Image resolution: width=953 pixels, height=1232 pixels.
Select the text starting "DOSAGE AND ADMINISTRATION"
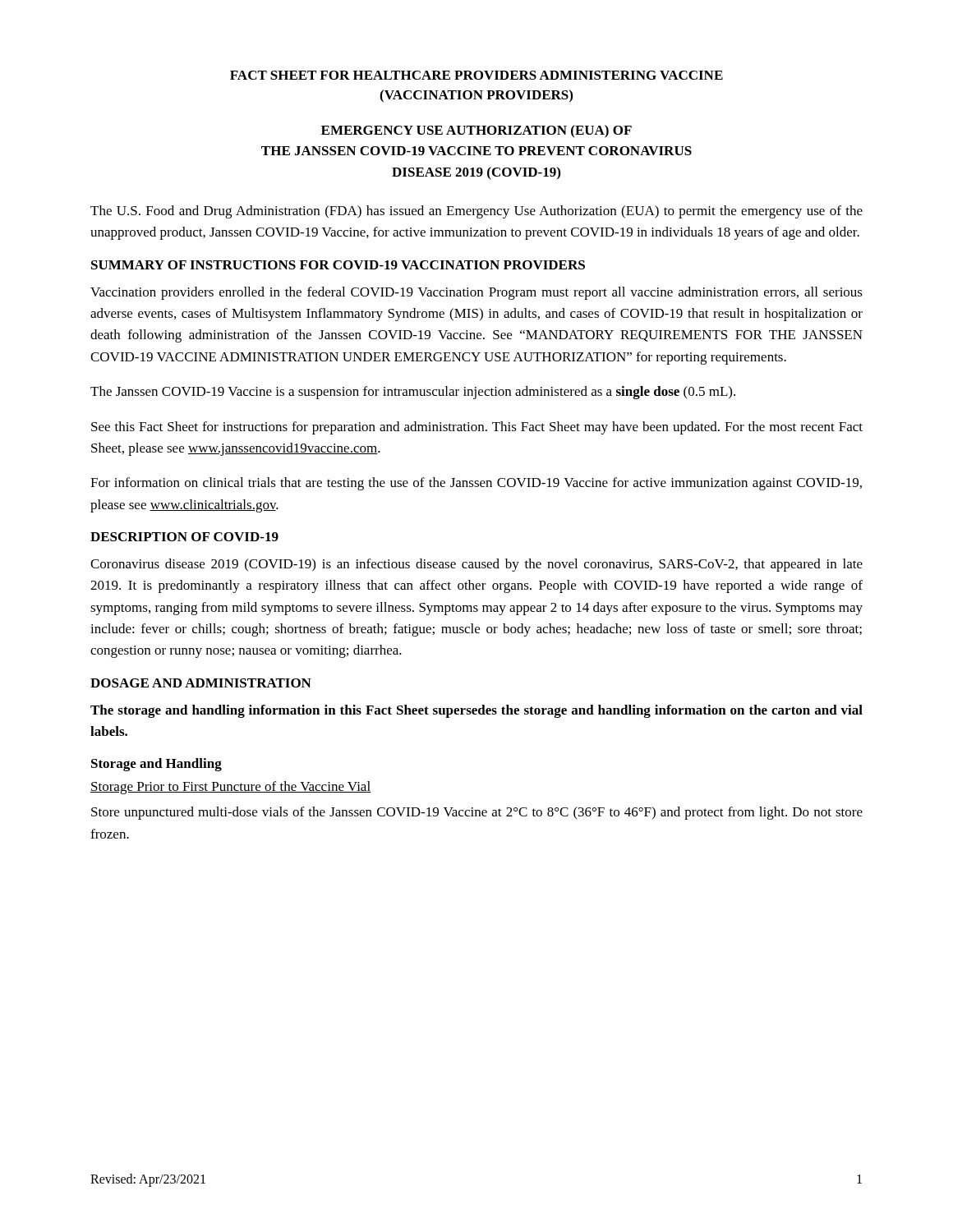point(201,683)
